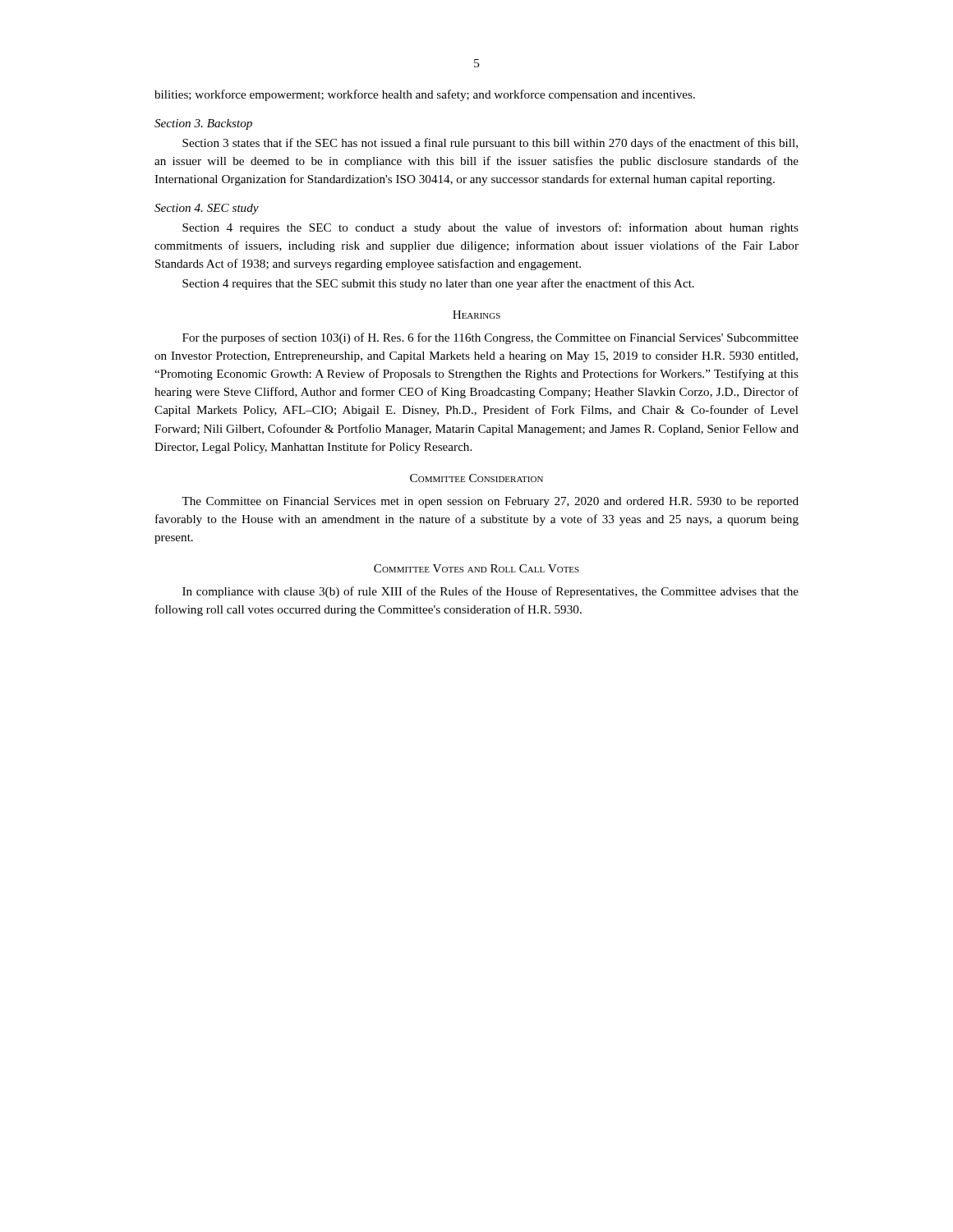Locate the text "Committee Consideration"
Screen dimensions: 1232x953
tap(476, 477)
